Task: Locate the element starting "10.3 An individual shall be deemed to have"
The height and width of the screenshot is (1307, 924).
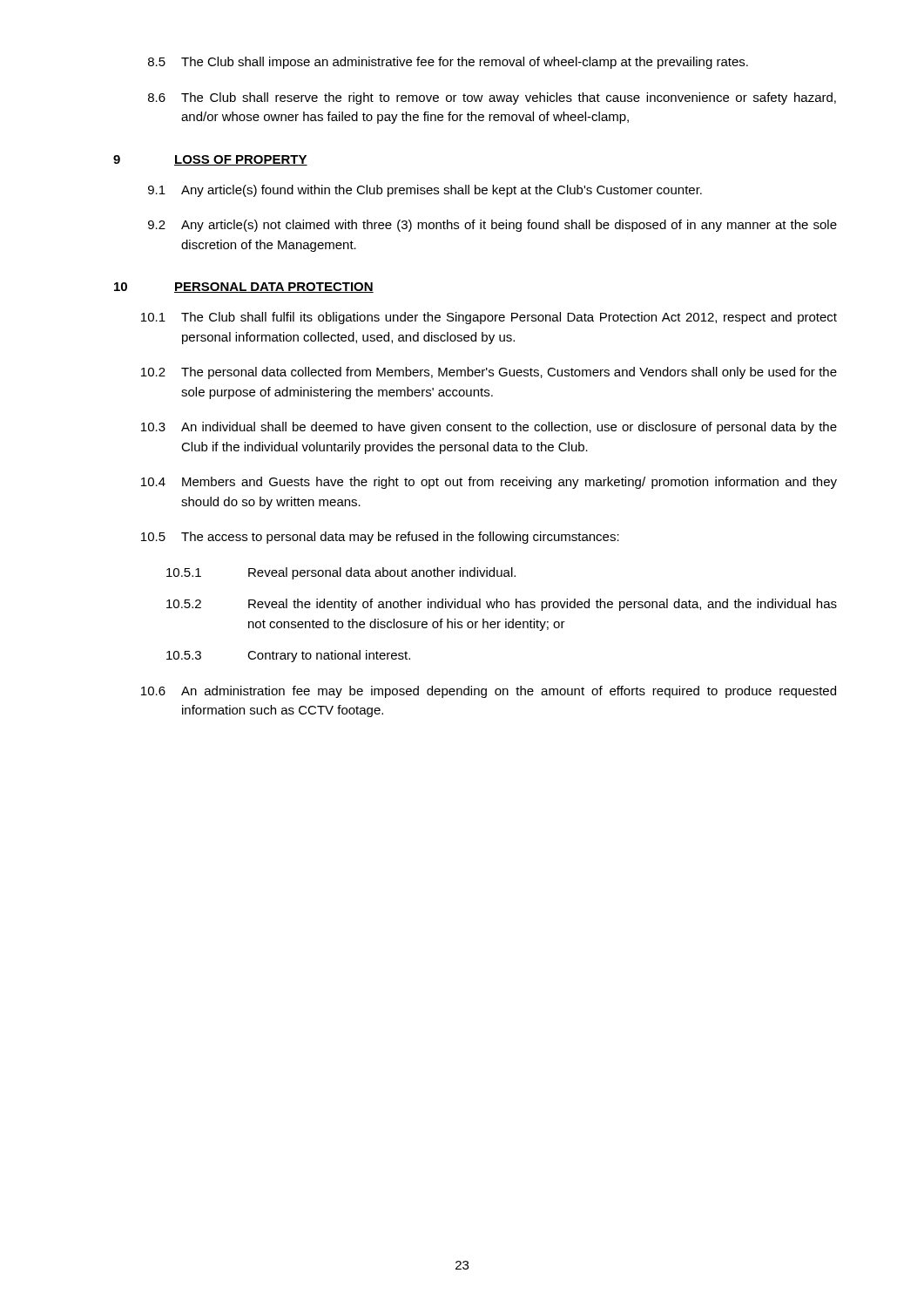Action: (x=475, y=437)
